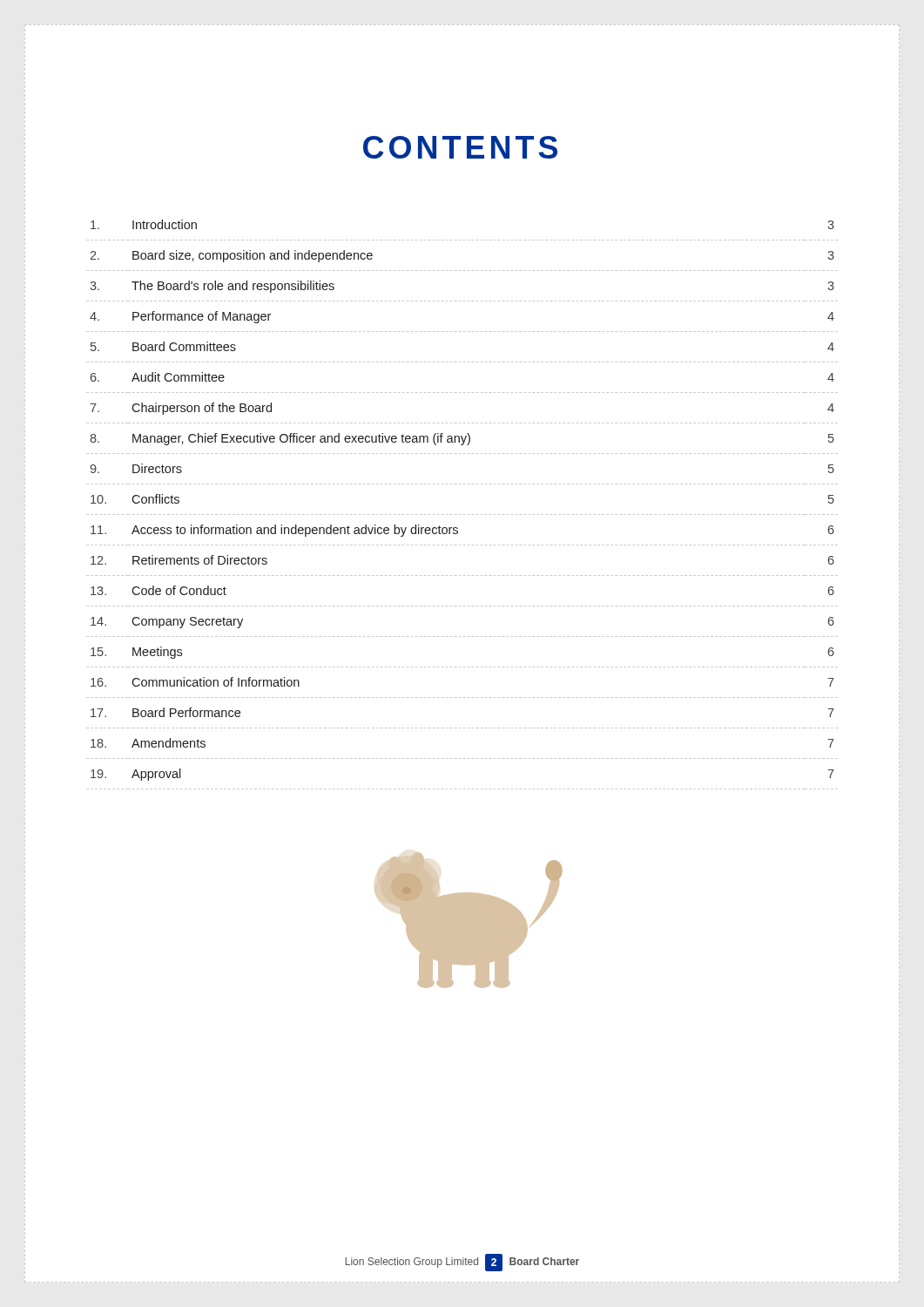Find the logo
Screen dimensions: 1307x924
462,904
